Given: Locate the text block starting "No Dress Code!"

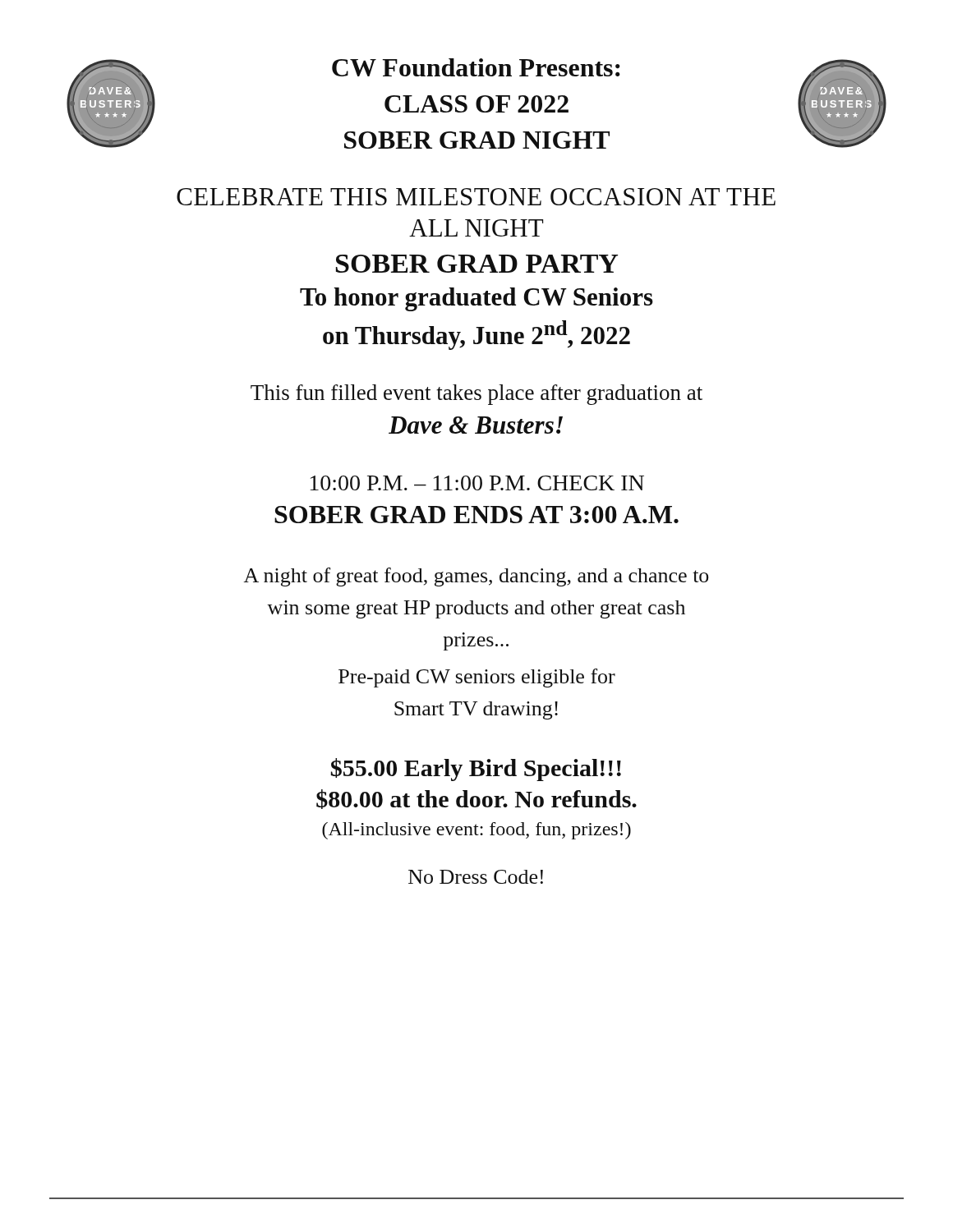Looking at the screenshot, I should [x=476, y=877].
